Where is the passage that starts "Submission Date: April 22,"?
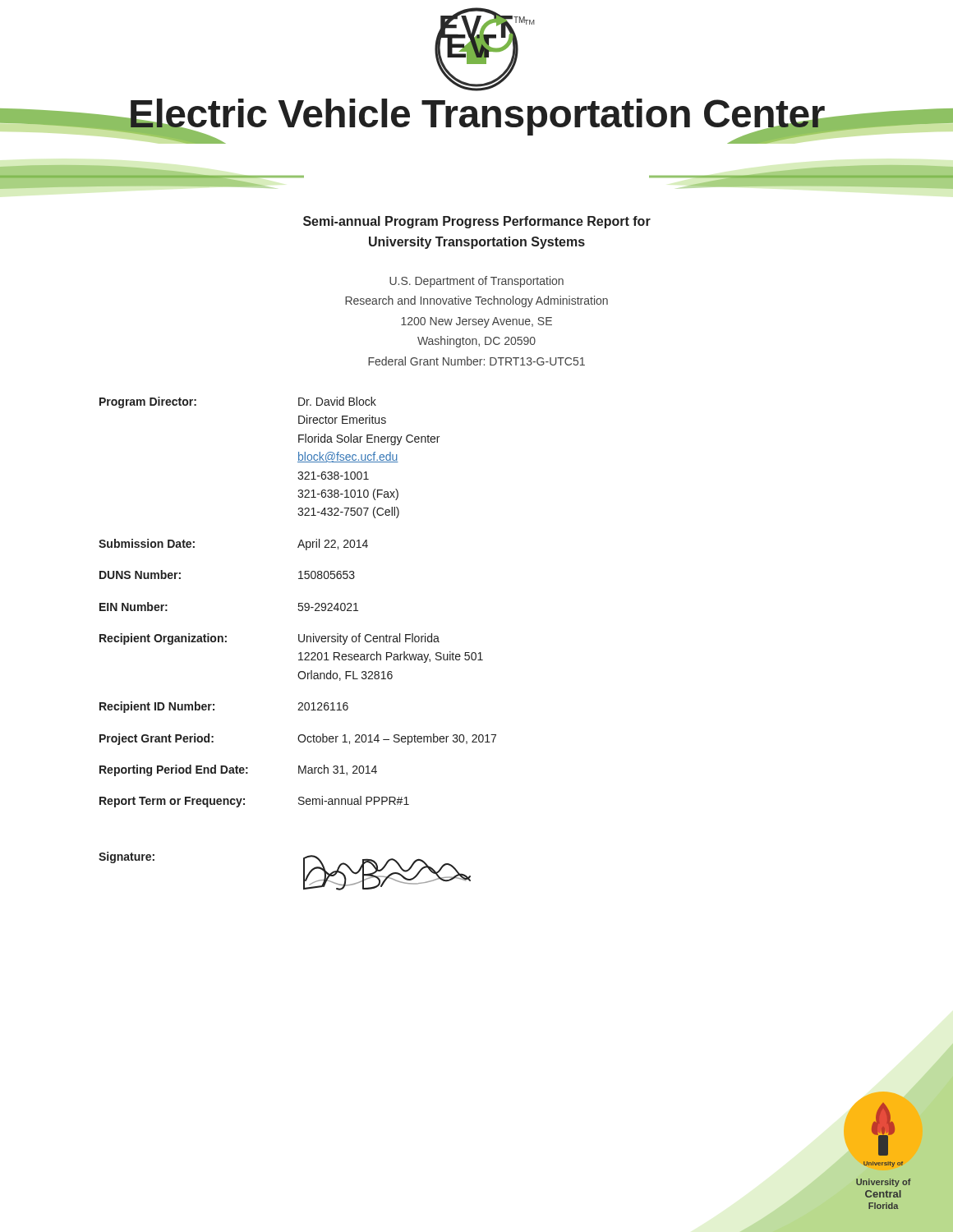953x1232 pixels. pyautogui.click(x=147, y=544)
